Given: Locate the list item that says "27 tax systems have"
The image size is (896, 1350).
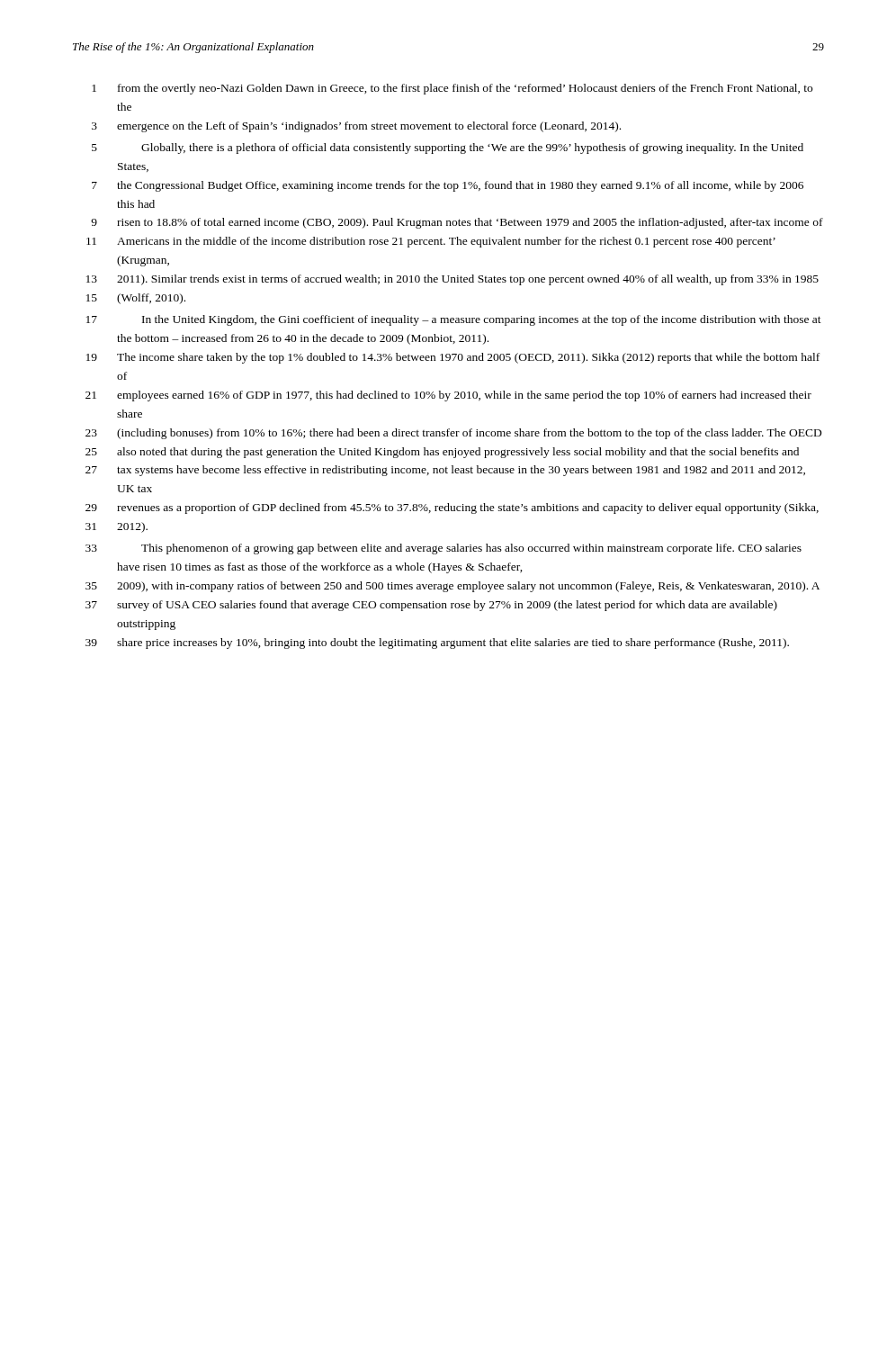Looking at the screenshot, I should 448,480.
